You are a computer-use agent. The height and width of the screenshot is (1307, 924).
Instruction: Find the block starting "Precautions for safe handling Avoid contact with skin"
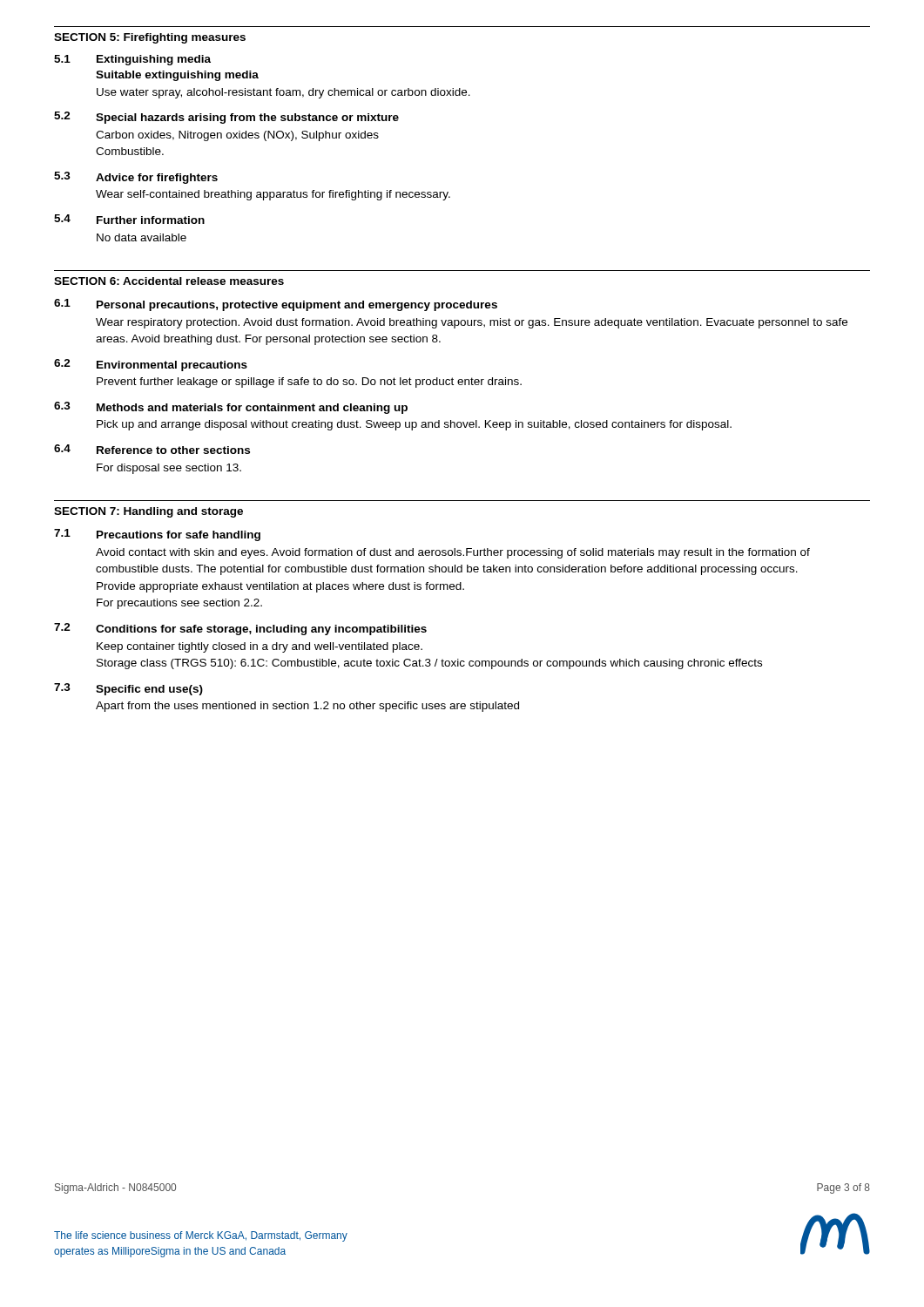(x=453, y=569)
